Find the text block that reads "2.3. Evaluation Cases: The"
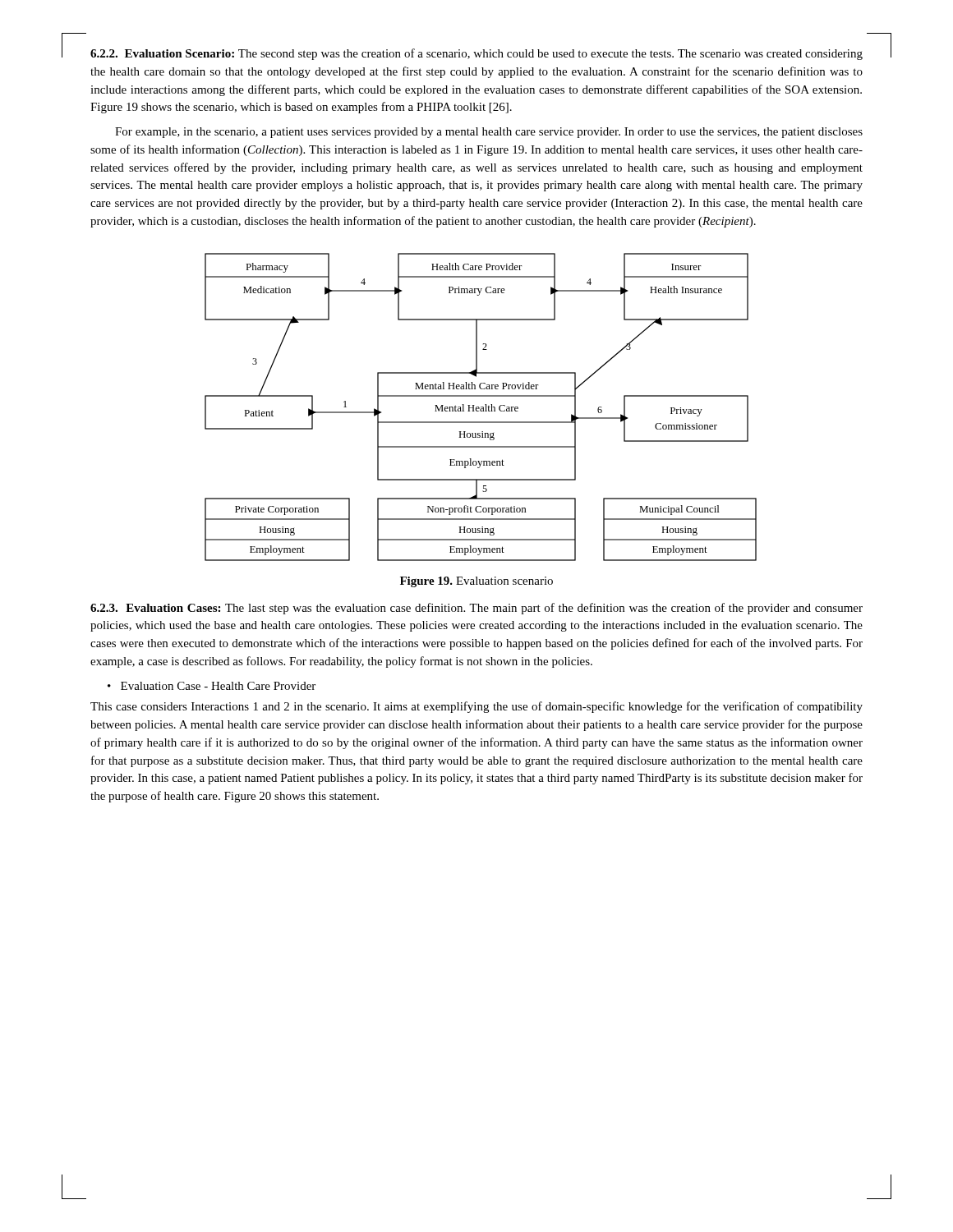Viewport: 953px width, 1232px height. tap(476, 635)
